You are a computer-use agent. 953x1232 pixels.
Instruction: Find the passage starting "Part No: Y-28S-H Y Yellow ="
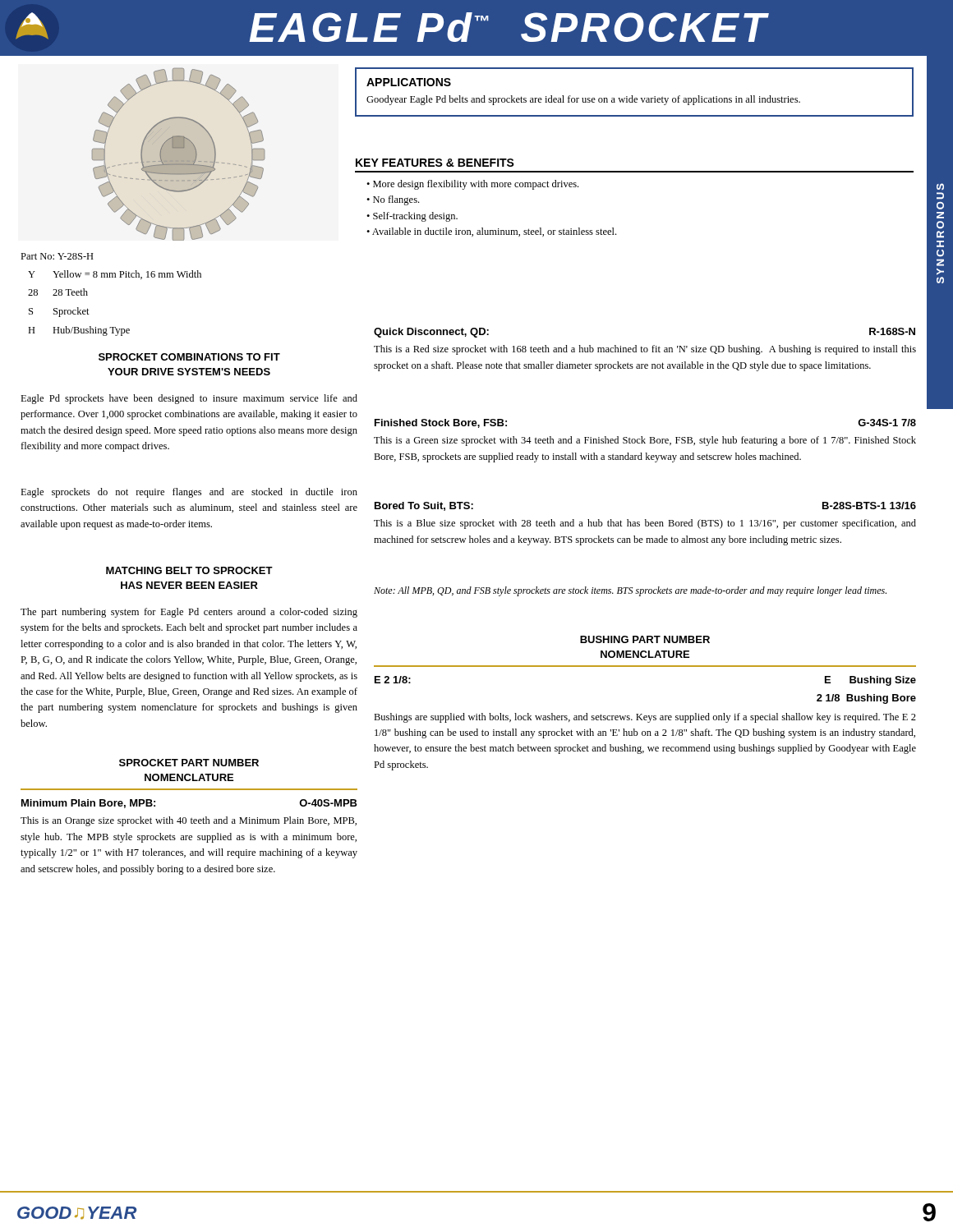coord(57,256)
